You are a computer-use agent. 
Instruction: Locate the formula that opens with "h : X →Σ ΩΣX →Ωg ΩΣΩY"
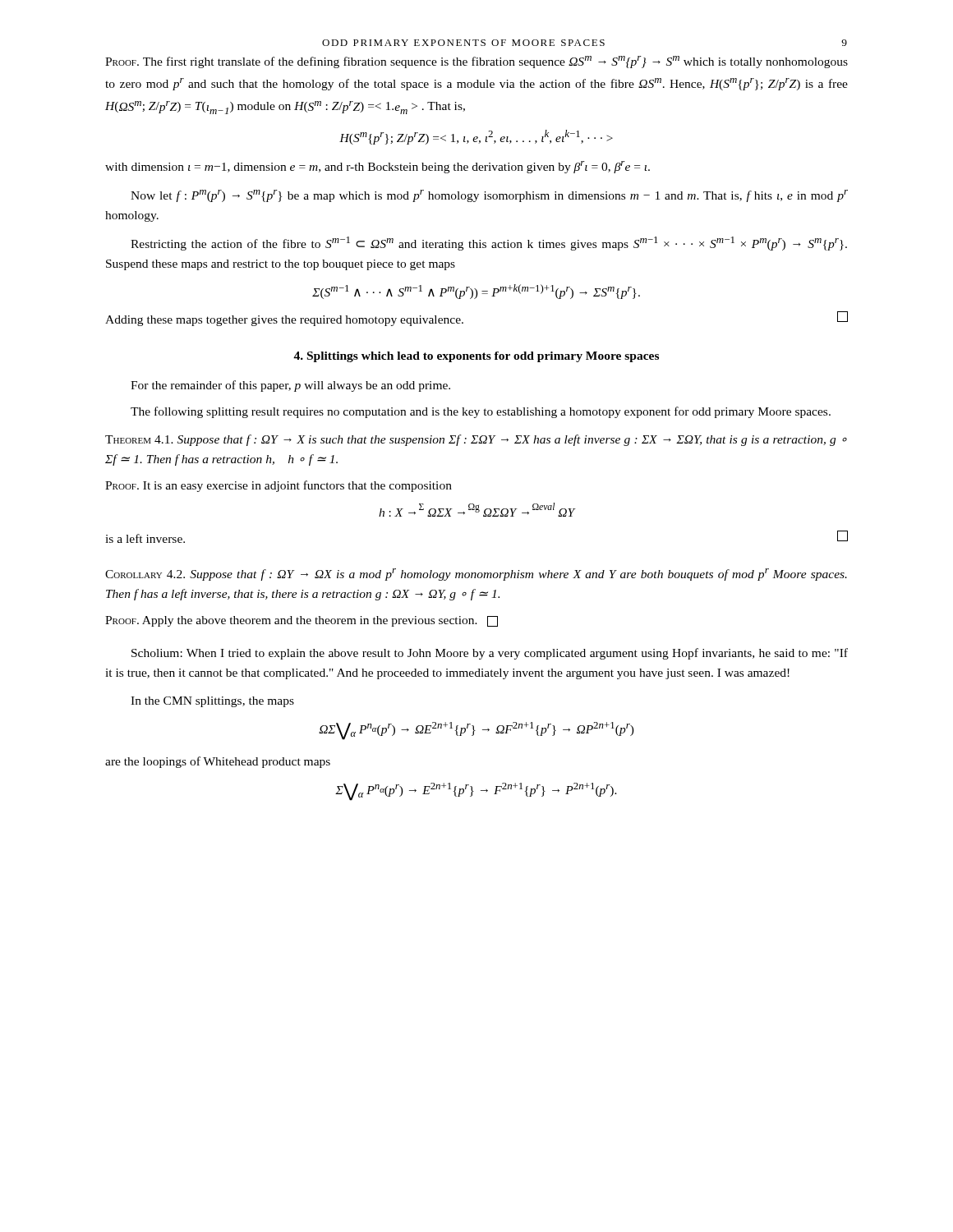(476, 510)
